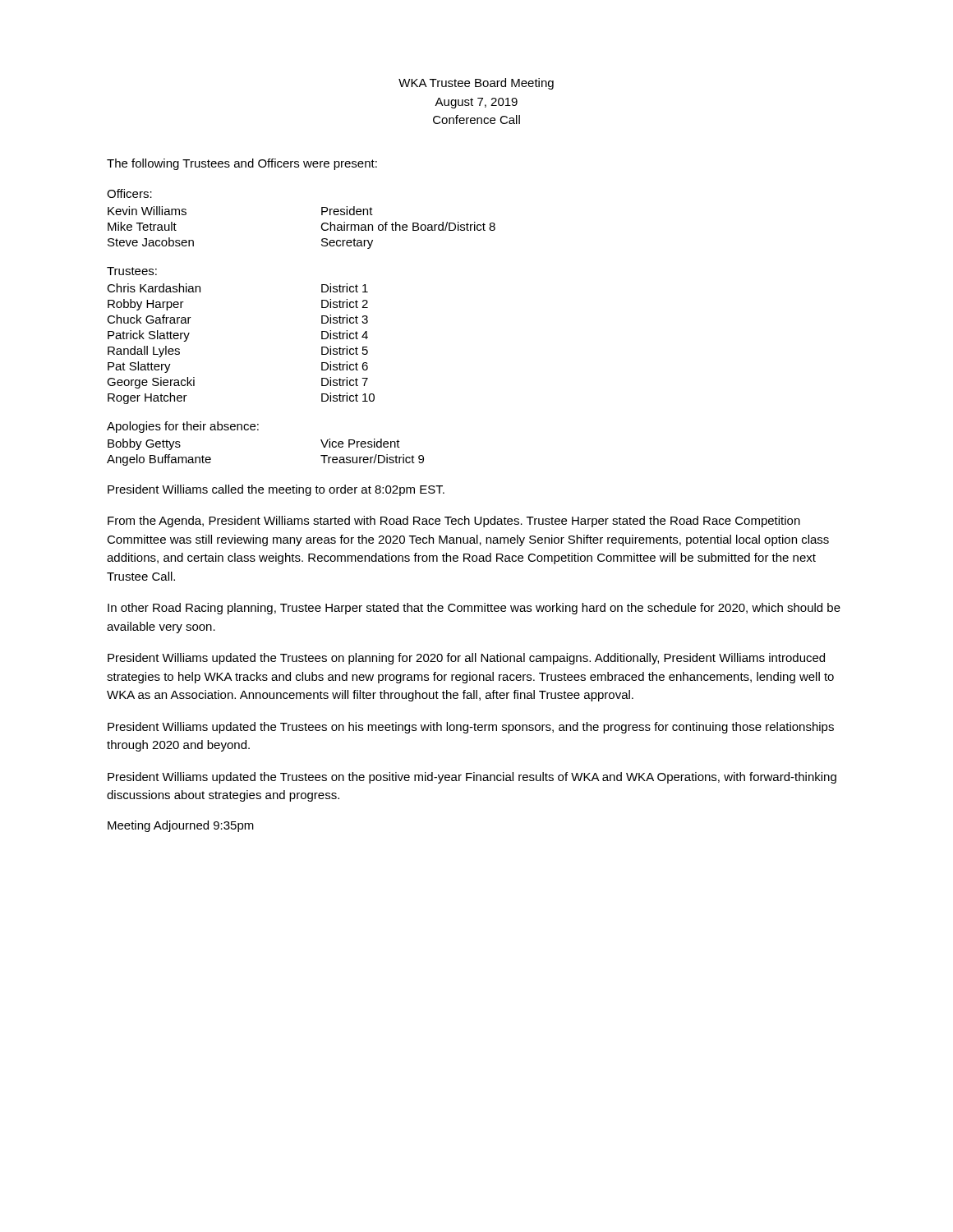
Task: Navigate to the passage starting "From the Agenda,"
Action: click(468, 548)
